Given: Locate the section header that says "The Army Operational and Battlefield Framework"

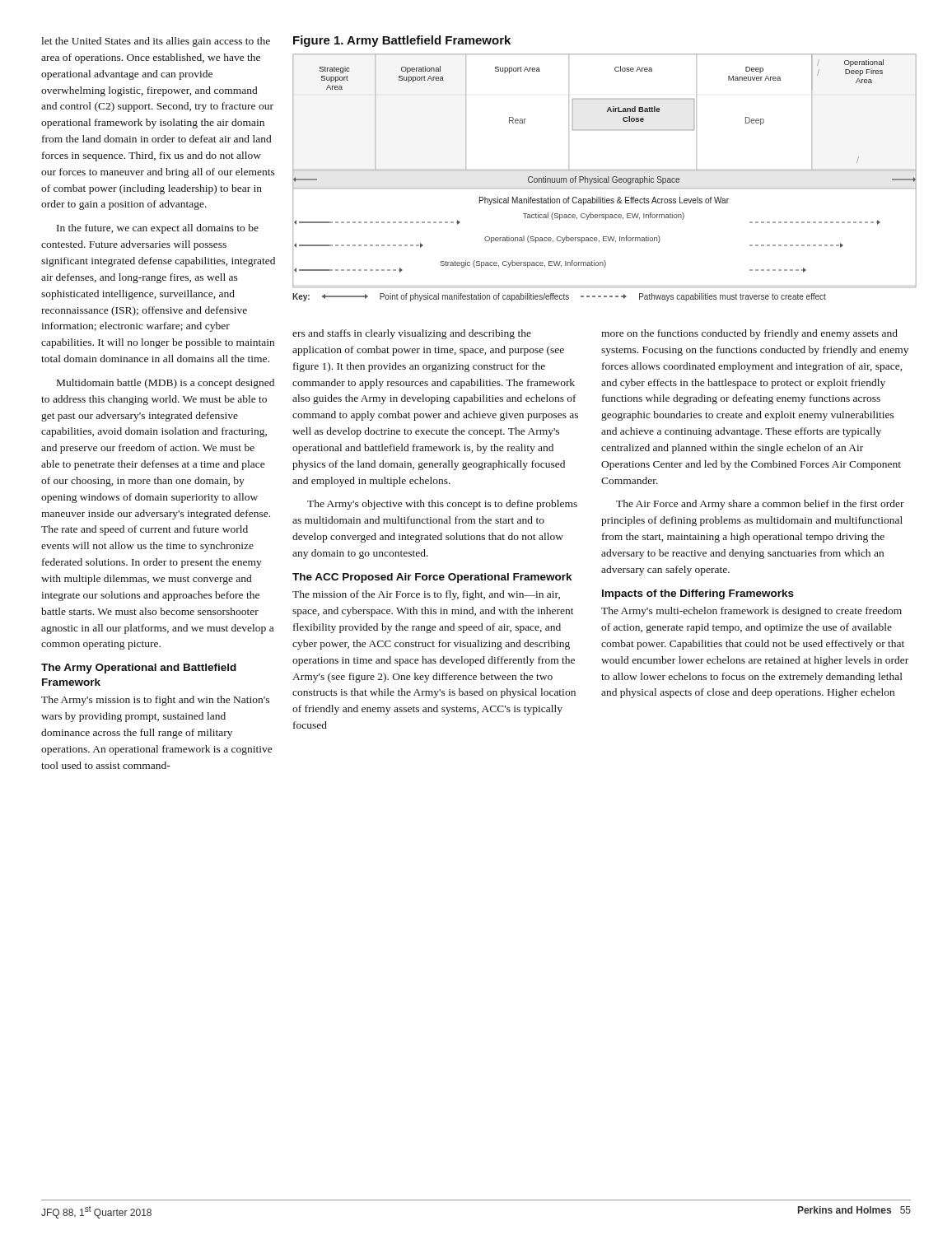Looking at the screenshot, I should [159, 675].
